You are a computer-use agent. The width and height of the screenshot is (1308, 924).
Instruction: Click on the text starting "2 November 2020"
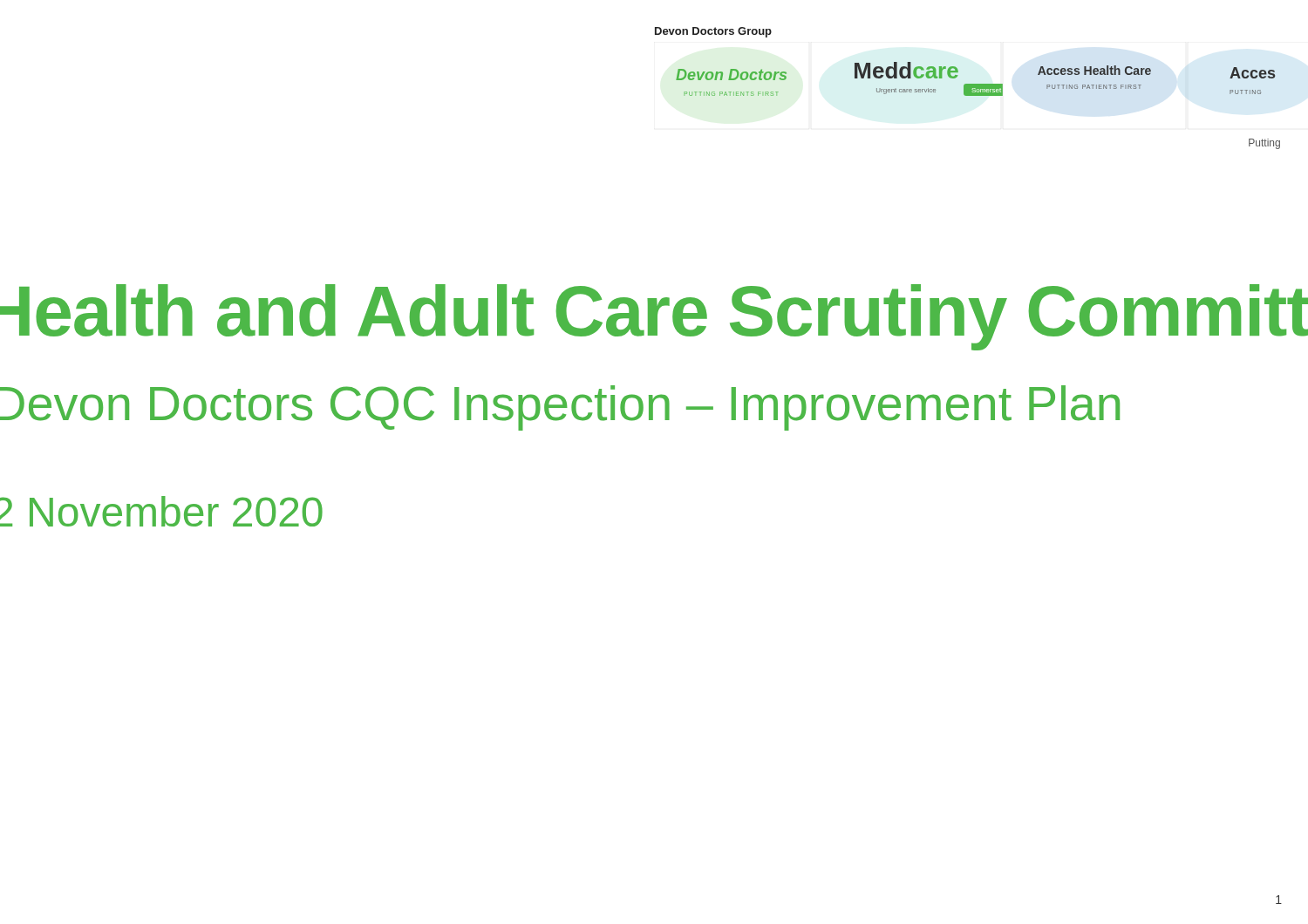pyautogui.click(x=162, y=512)
